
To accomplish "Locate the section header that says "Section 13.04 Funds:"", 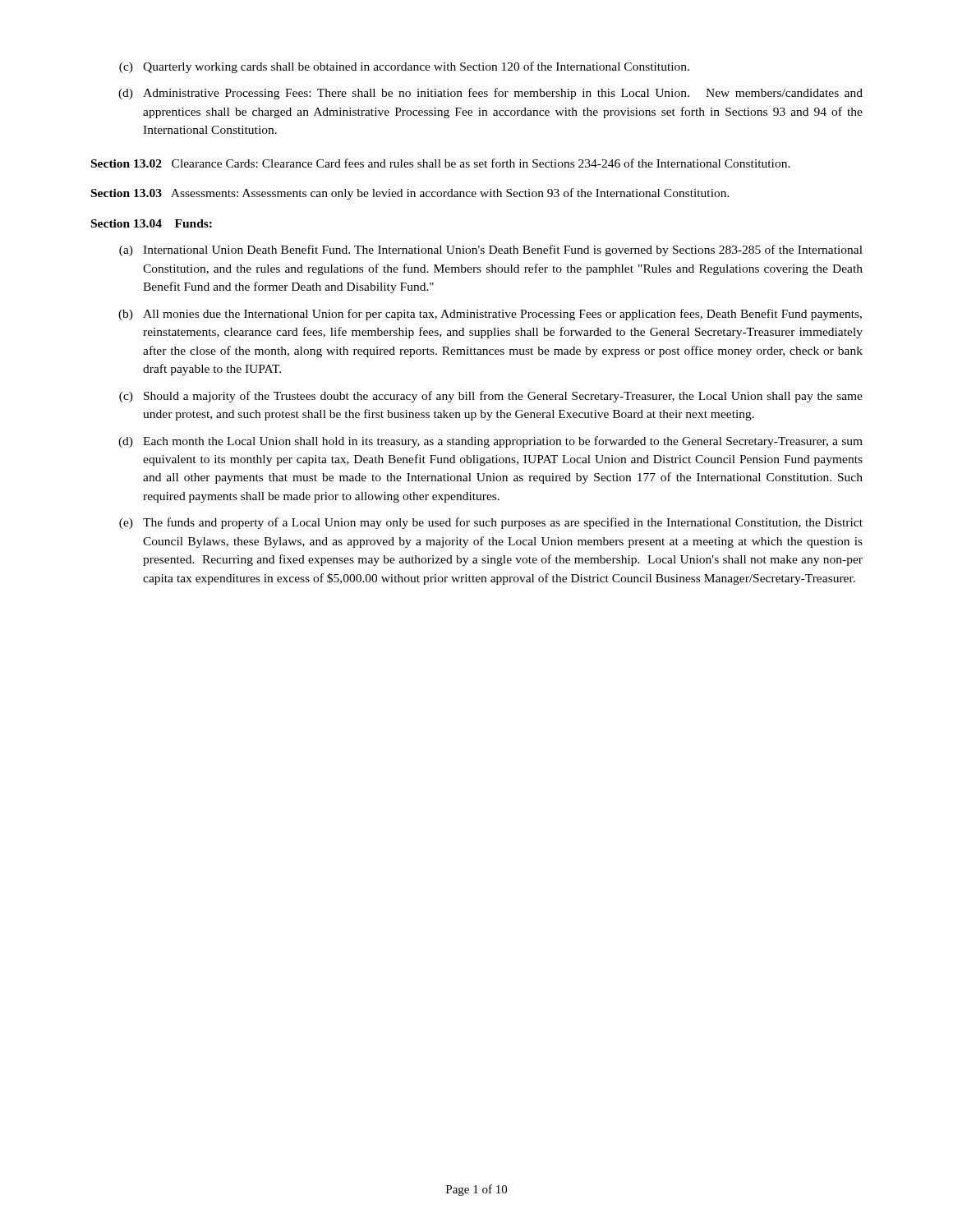I will 152,223.
